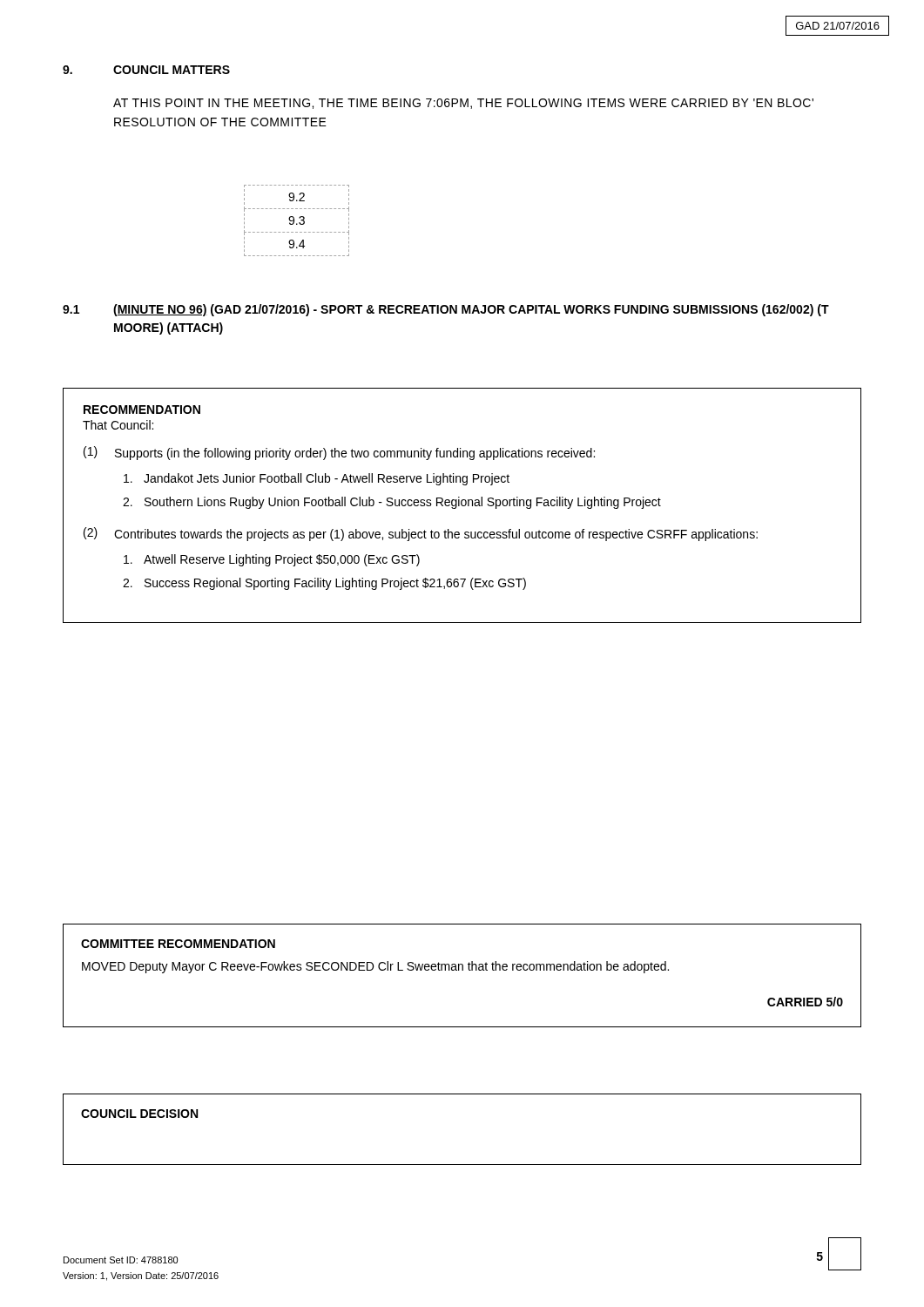Select the table that reads "RECOMMENDATION That Council: (1) Supports"
Viewport: 924px width, 1307px height.
tap(462, 505)
